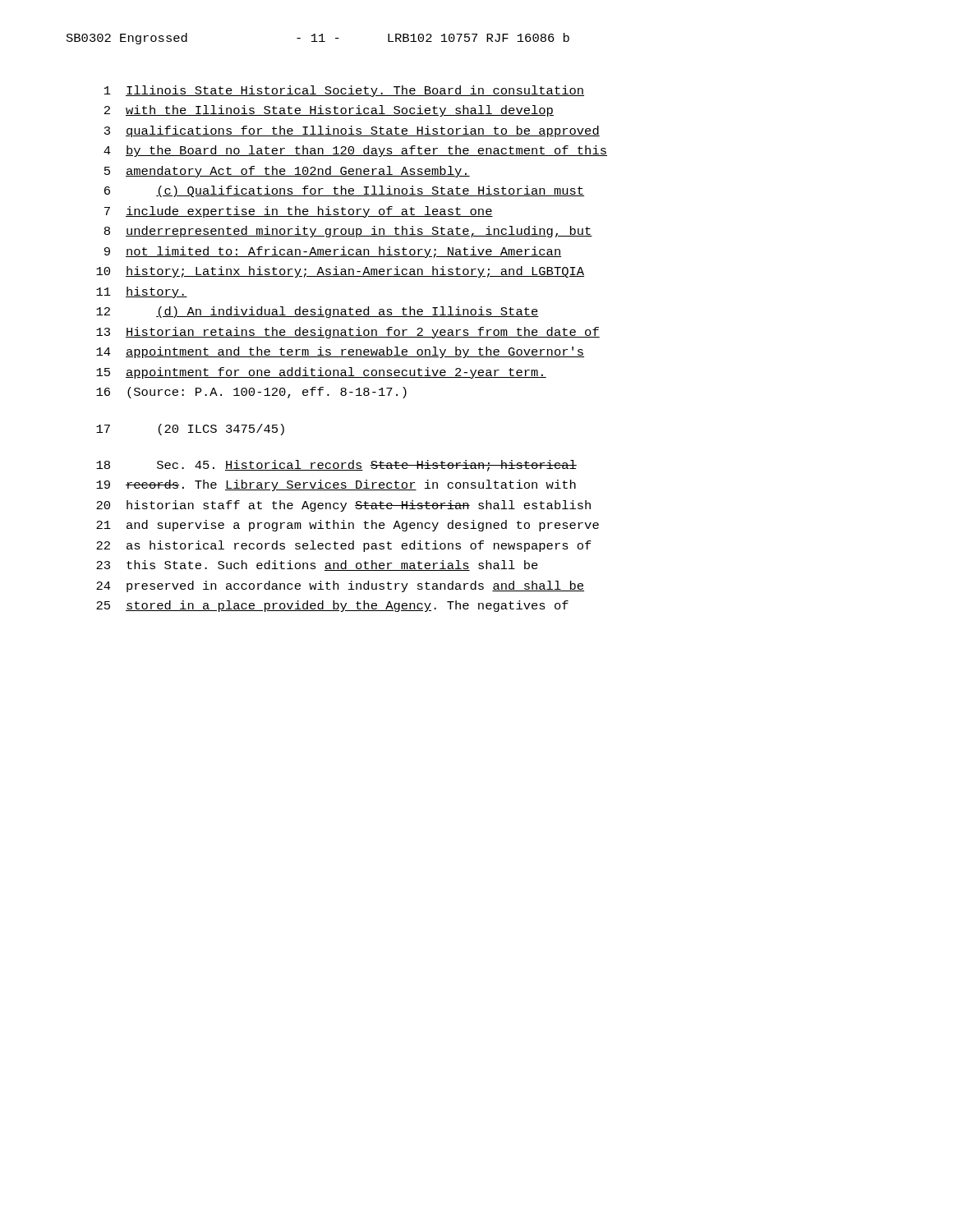The height and width of the screenshot is (1232, 953).
Task: Find the list item that says "1 Illinois State Historical Society."
Action: [476, 91]
